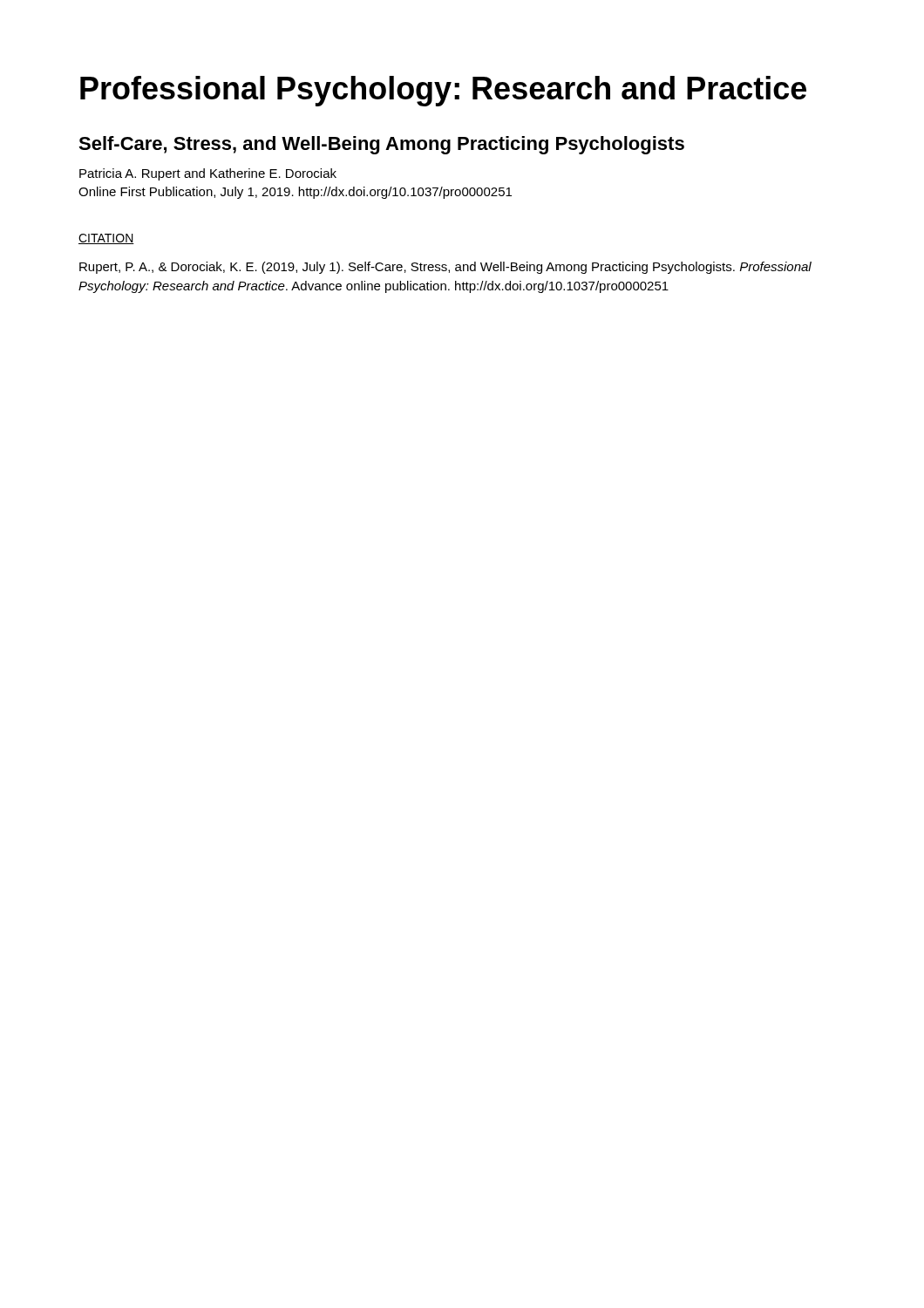Viewport: 924px width, 1308px height.
Task: Locate the section header that reads "Self-Care, Stress, and Well-Being"
Action: [x=382, y=144]
